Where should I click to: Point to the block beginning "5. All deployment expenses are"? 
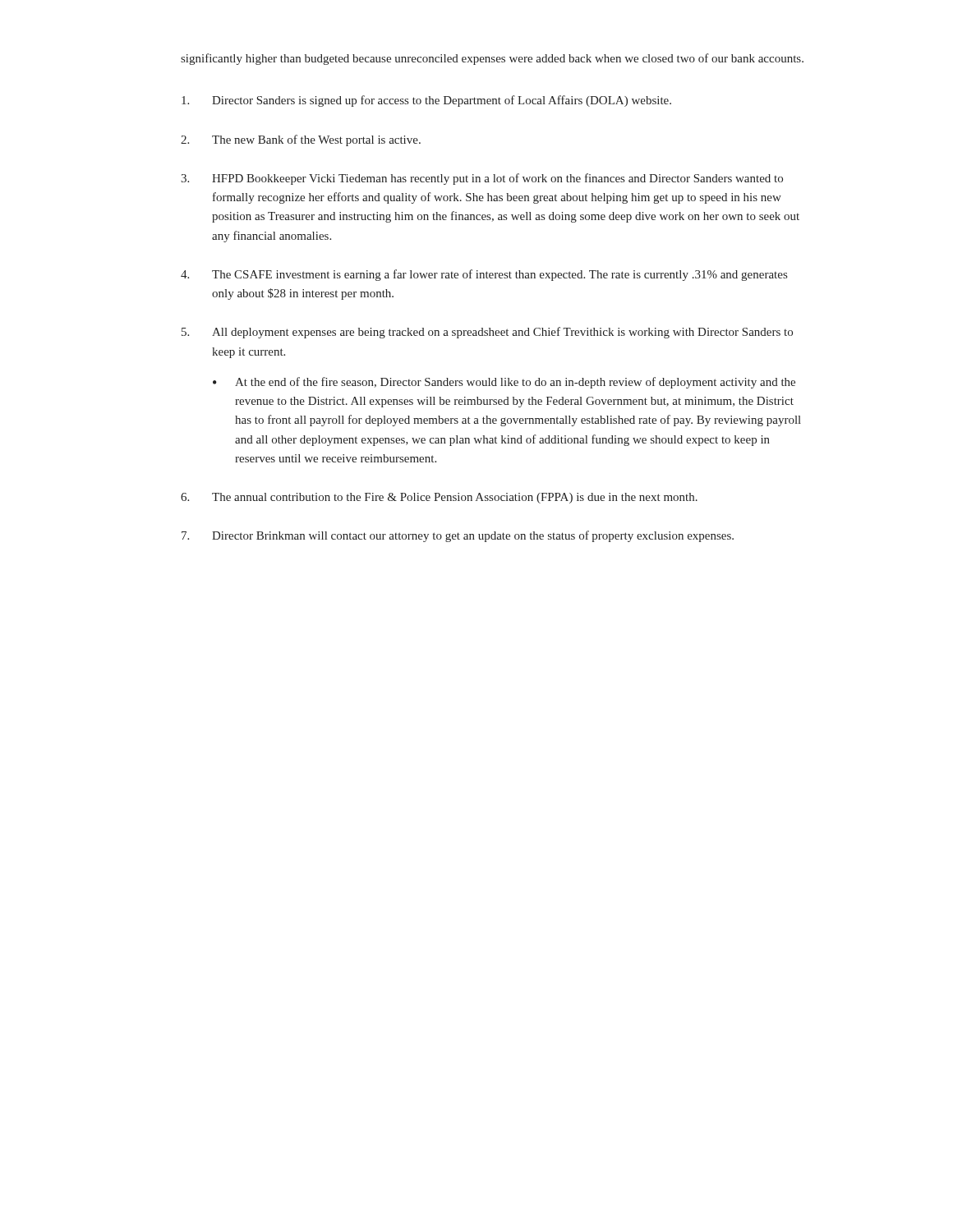pos(493,396)
